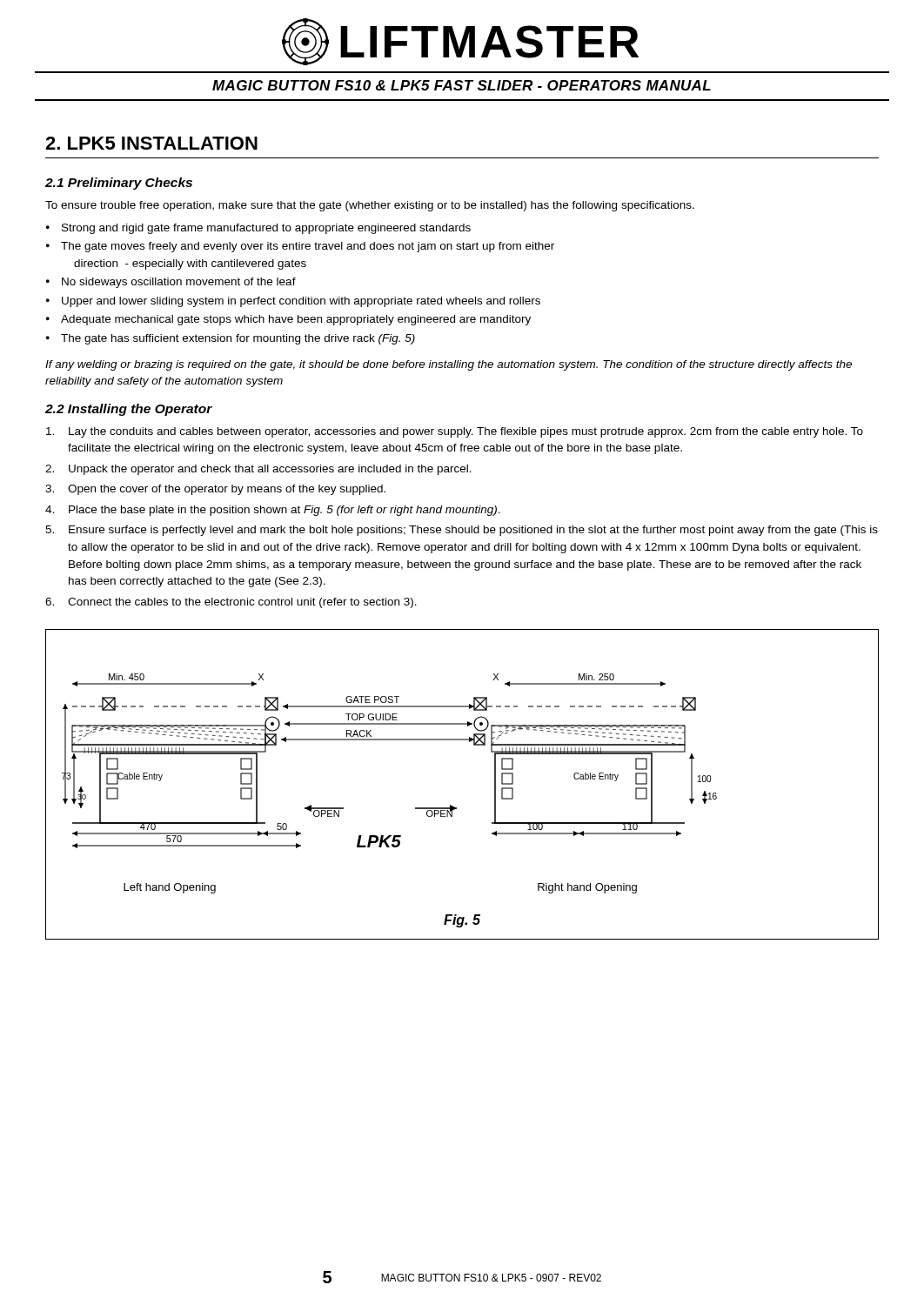Viewport: 924px width, 1305px height.
Task: Find the element starting "Adequate mechanical gate"
Action: (296, 319)
